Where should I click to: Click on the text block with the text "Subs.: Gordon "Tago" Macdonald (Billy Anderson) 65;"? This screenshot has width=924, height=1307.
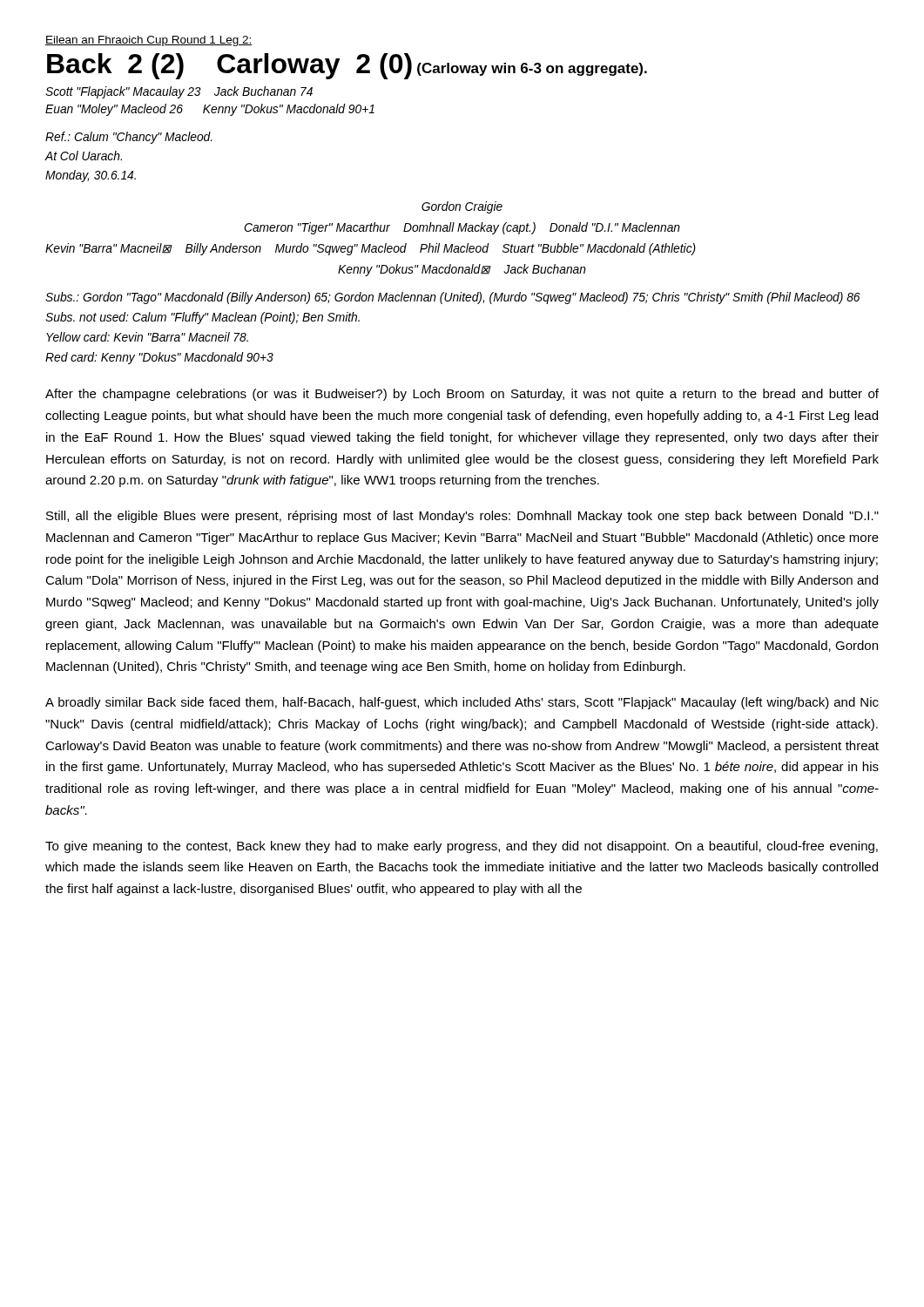click(x=453, y=298)
